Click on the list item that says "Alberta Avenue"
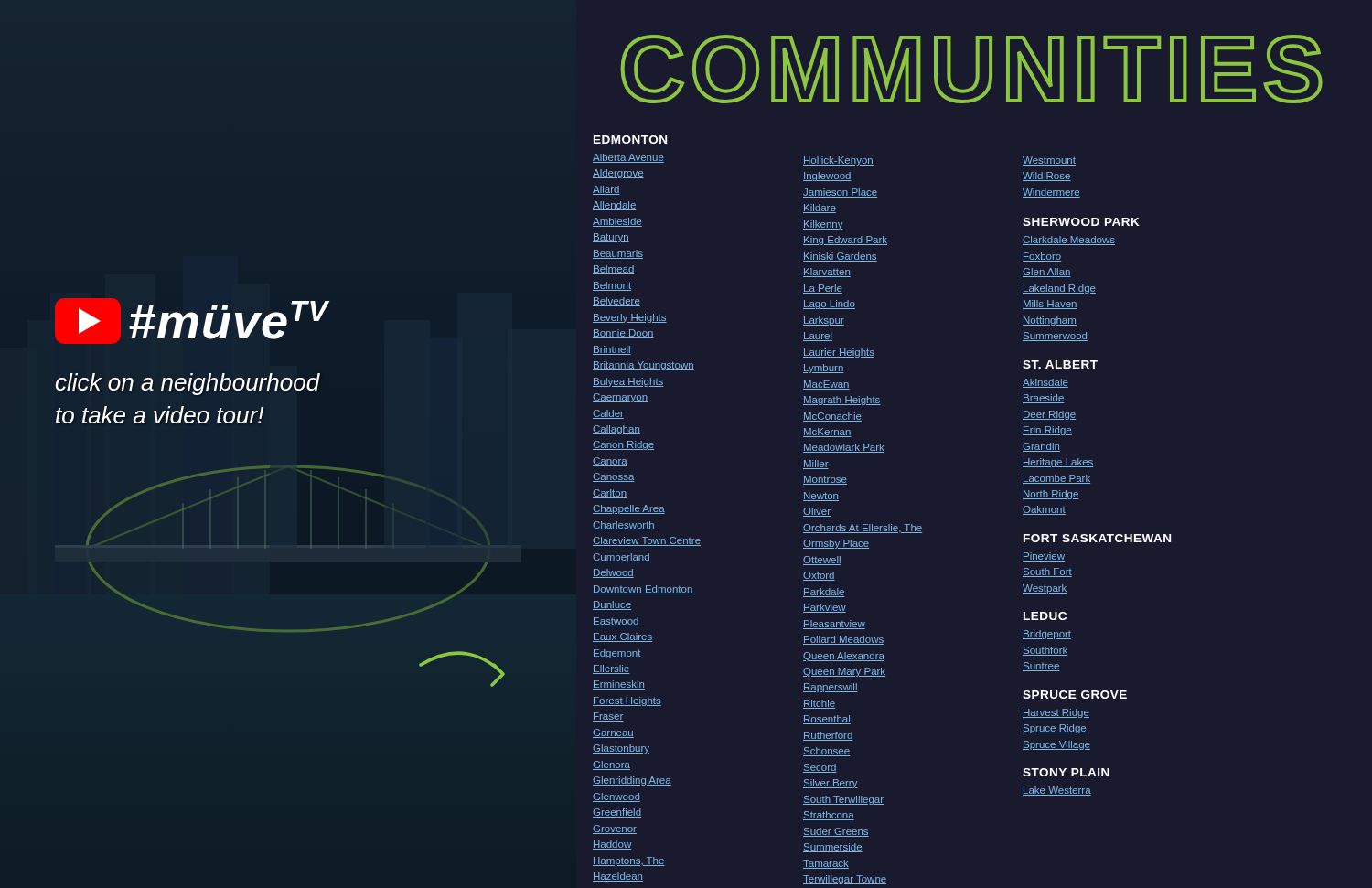This screenshot has height=888, width=1372. (x=628, y=157)
